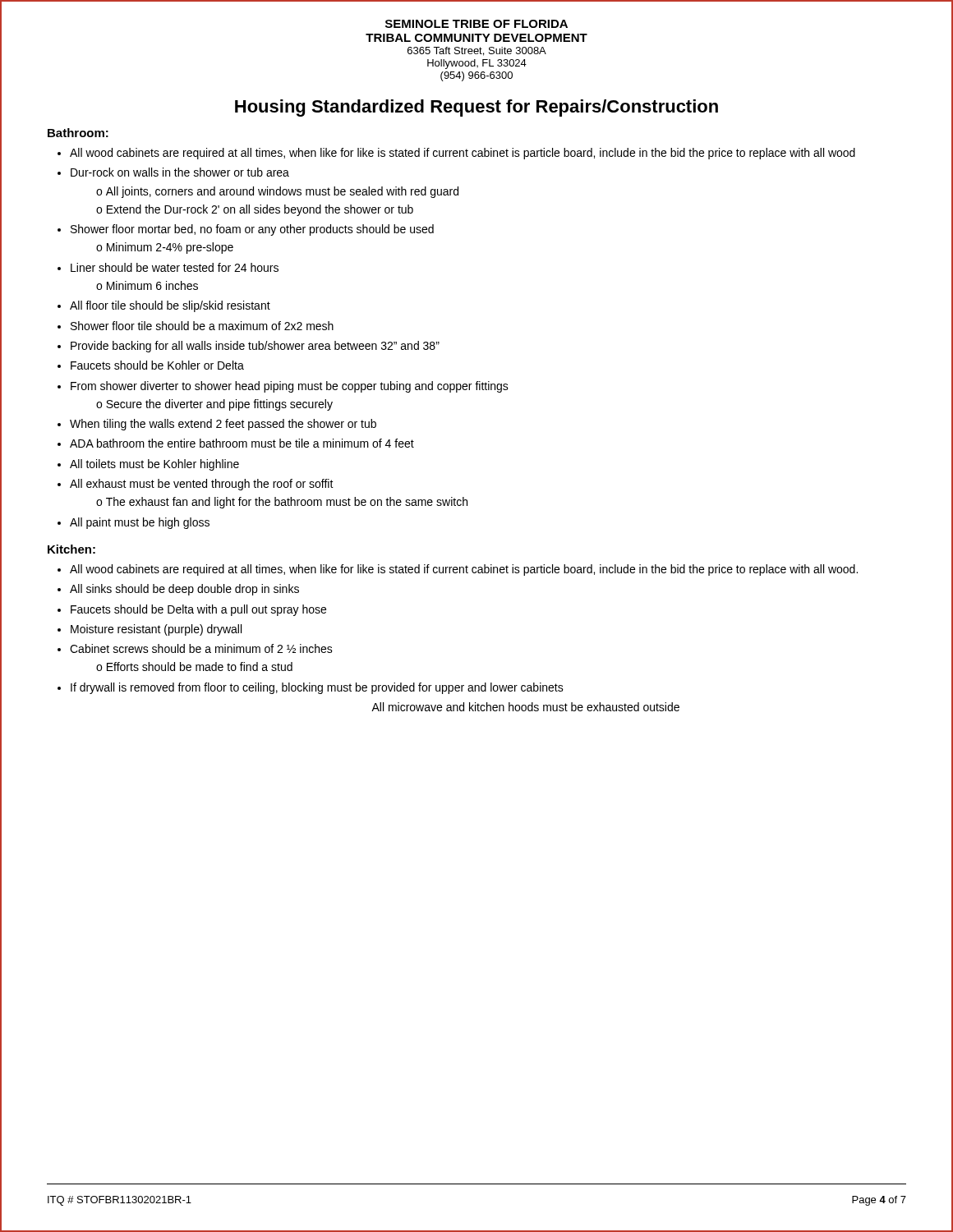Click on the block starting "All paint must be high gloss"

[140, 522]
